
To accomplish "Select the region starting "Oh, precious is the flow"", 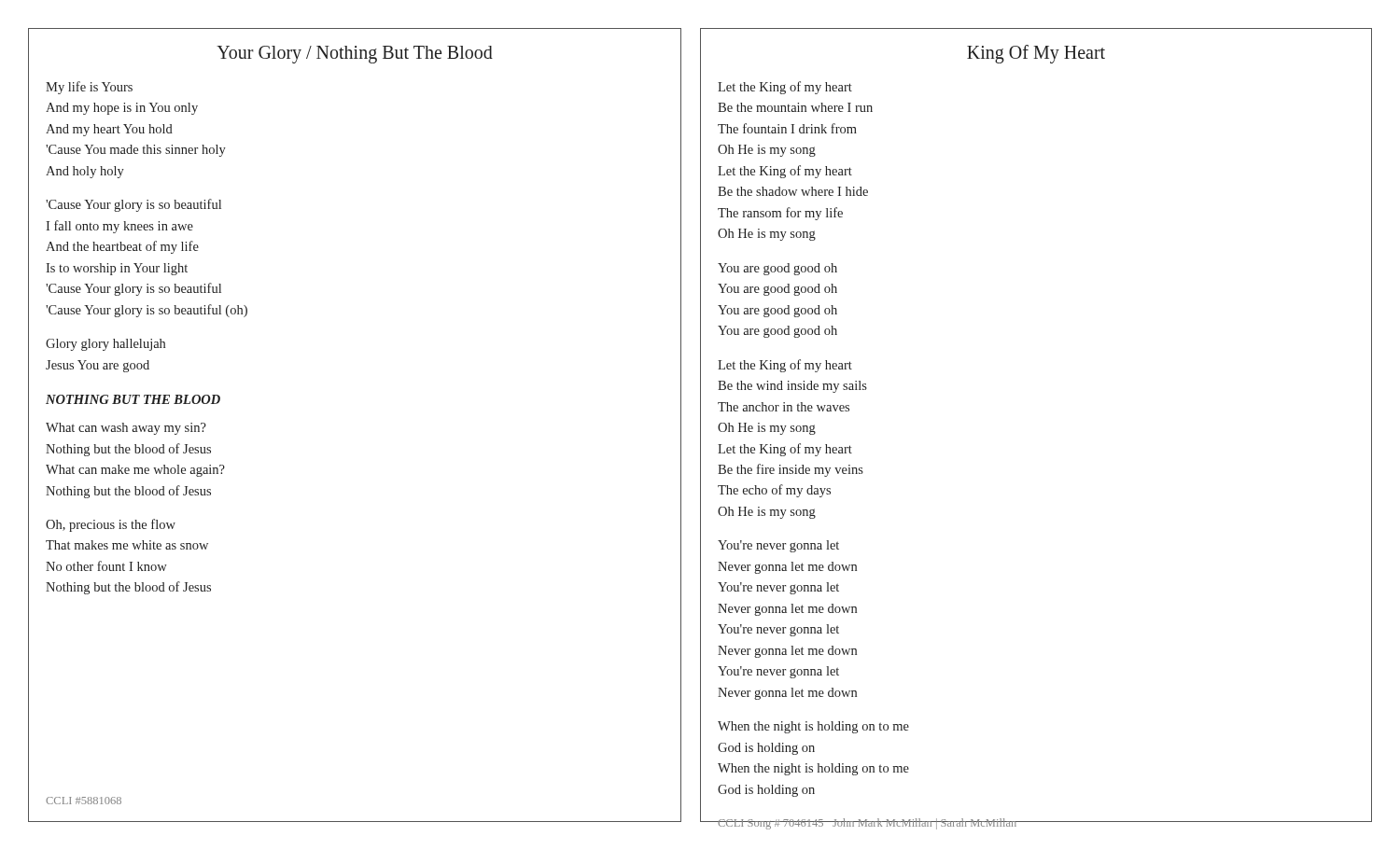I will pyautogui.click(x=111, y=525).
